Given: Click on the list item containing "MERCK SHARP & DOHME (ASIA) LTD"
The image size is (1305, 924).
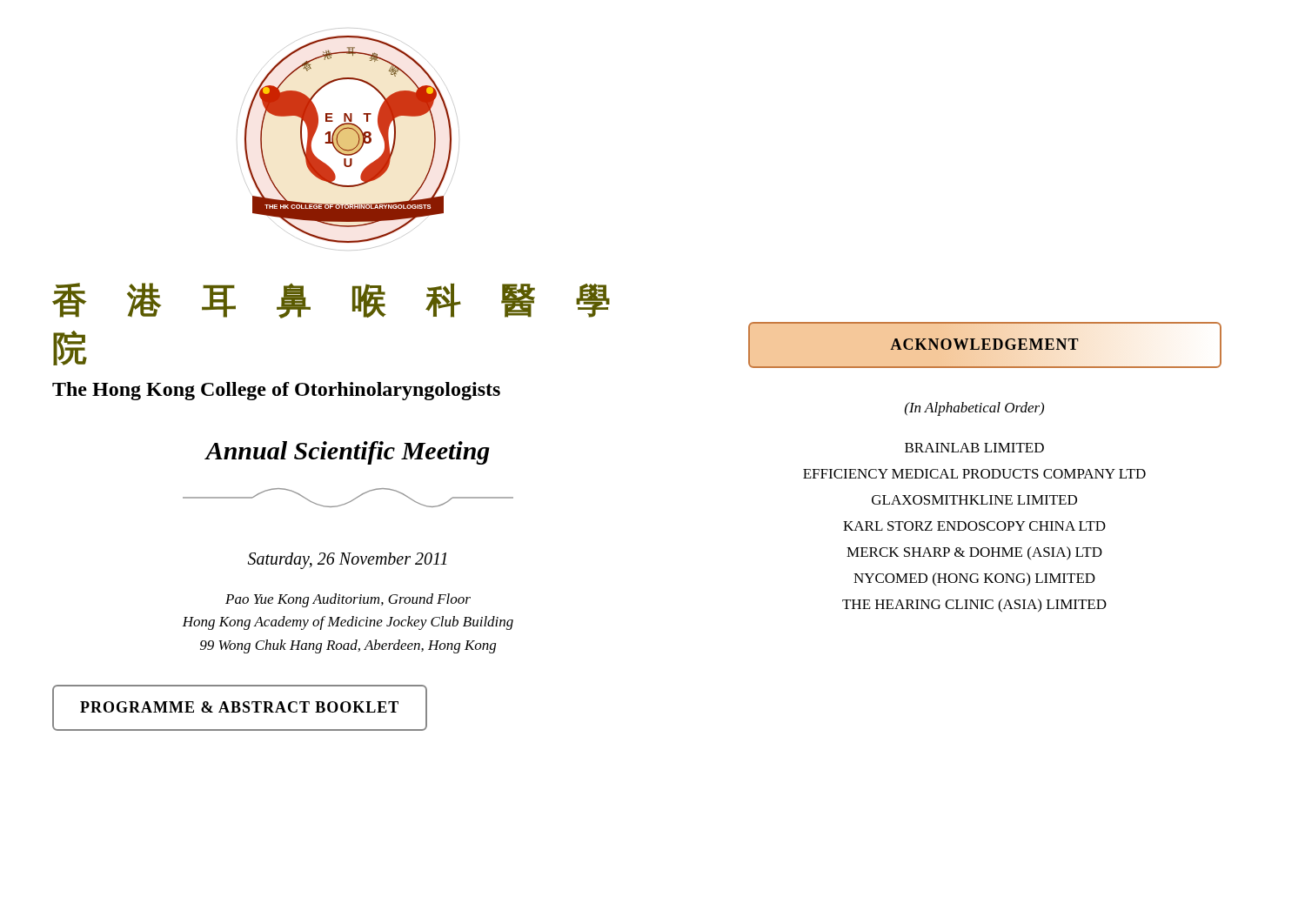Looking at the screenshot, I should (x=974, y=552).
